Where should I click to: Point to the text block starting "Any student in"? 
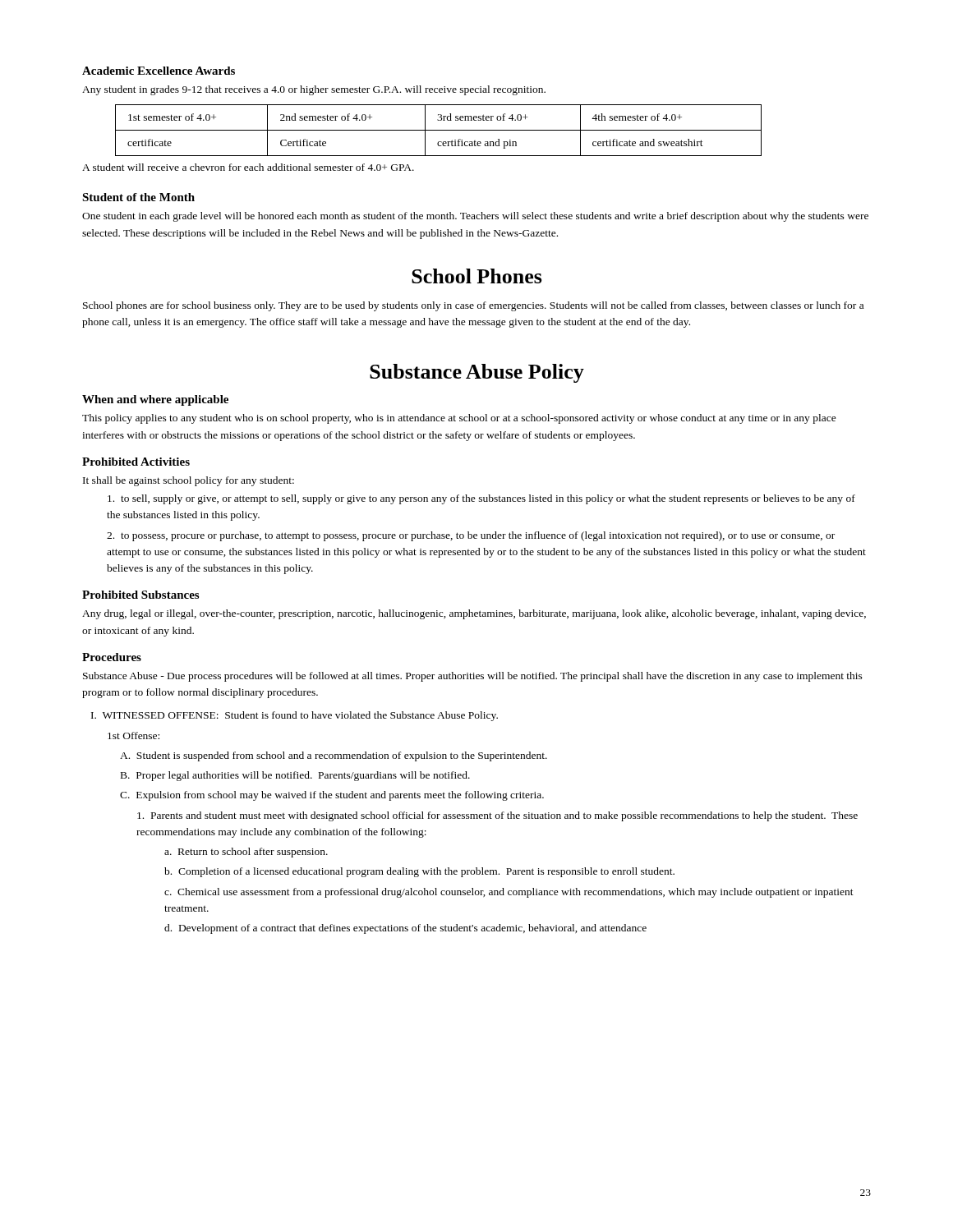(314, 89)
